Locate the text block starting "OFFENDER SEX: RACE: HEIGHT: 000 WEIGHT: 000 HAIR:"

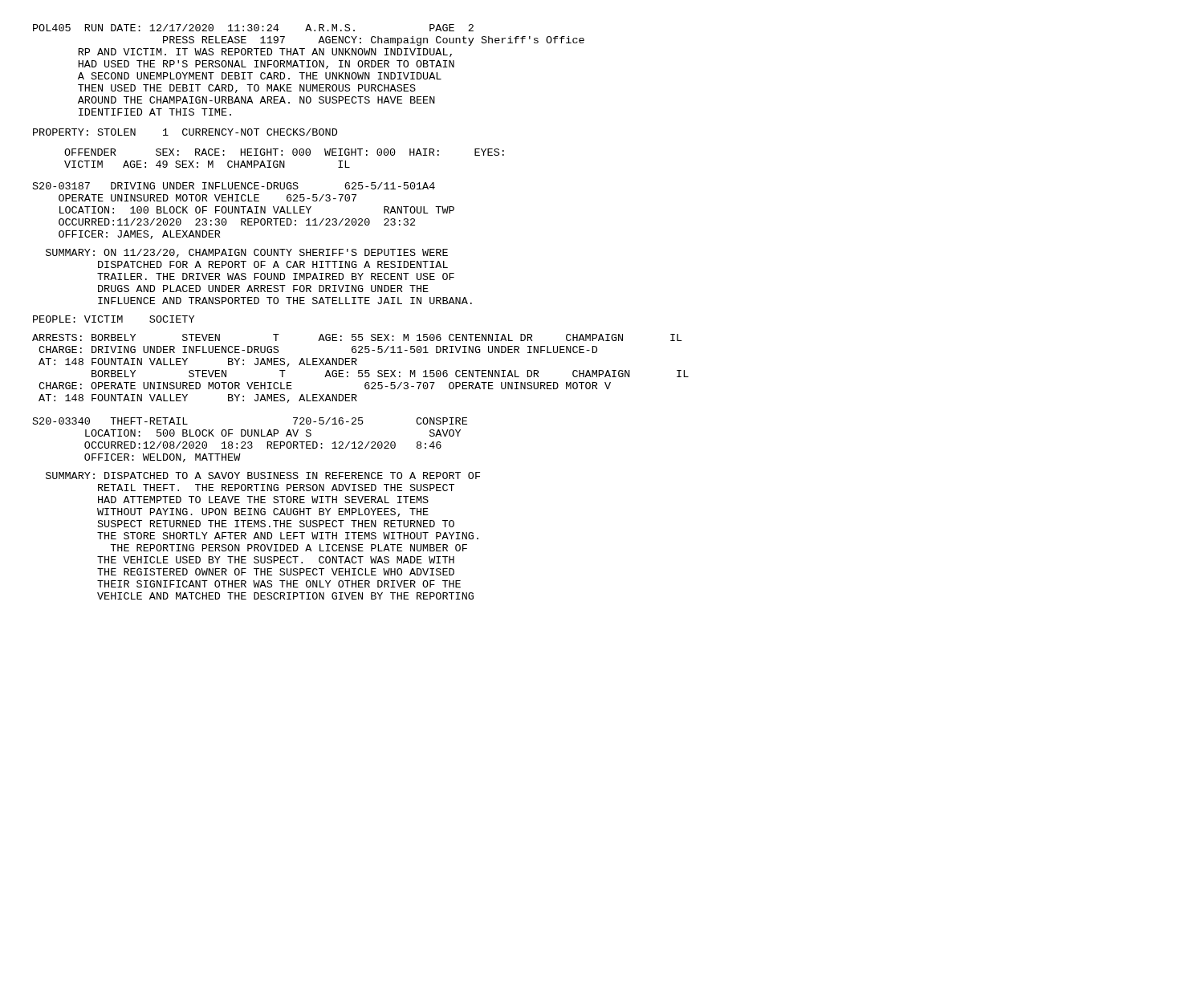(x=285, y=159)
